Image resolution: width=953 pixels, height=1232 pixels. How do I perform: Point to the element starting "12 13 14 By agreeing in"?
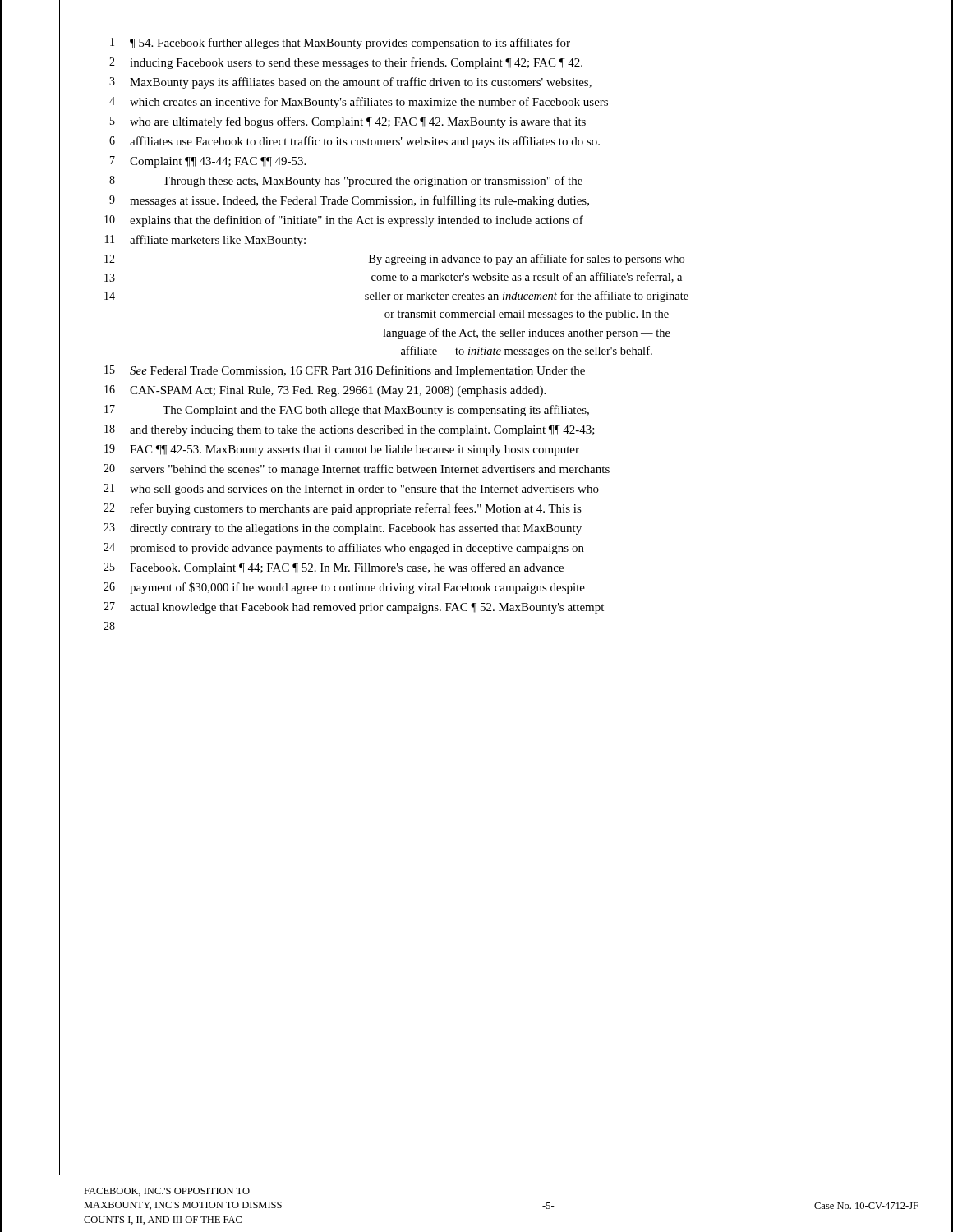[462, 305]
